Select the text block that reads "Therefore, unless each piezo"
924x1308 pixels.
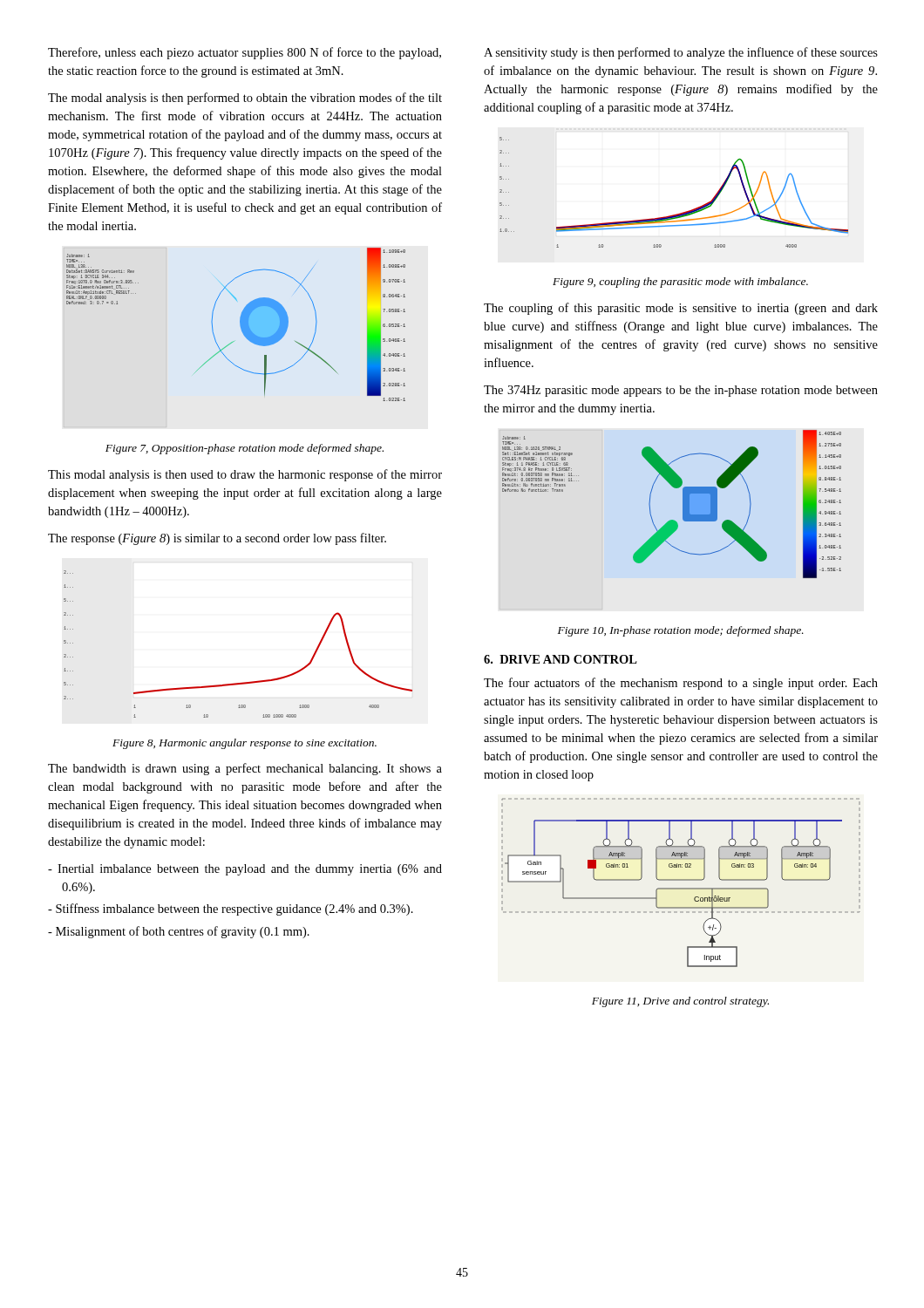point(245,140)
